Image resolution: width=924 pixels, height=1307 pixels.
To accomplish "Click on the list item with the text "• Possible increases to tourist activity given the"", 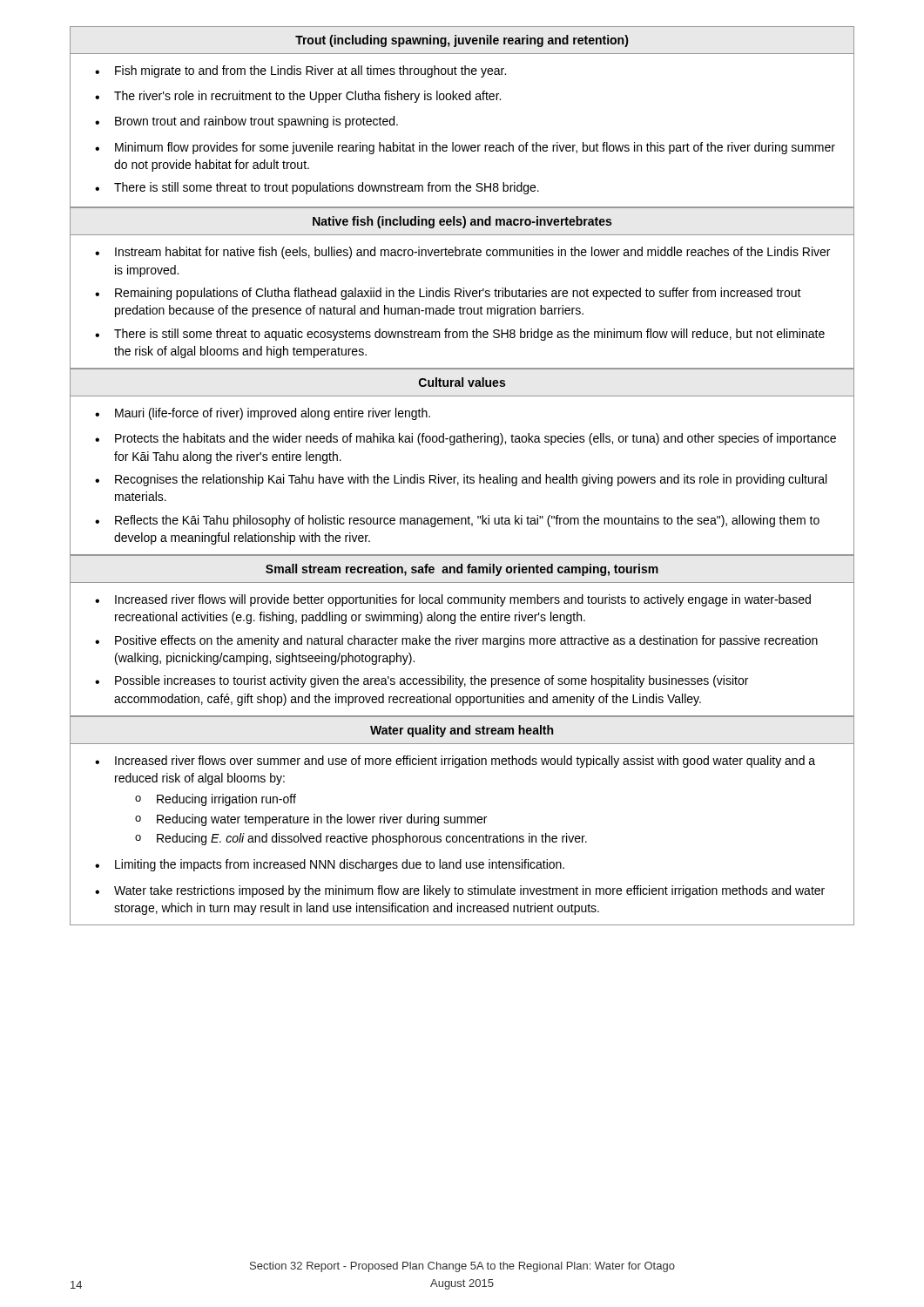I will (467, 690).
